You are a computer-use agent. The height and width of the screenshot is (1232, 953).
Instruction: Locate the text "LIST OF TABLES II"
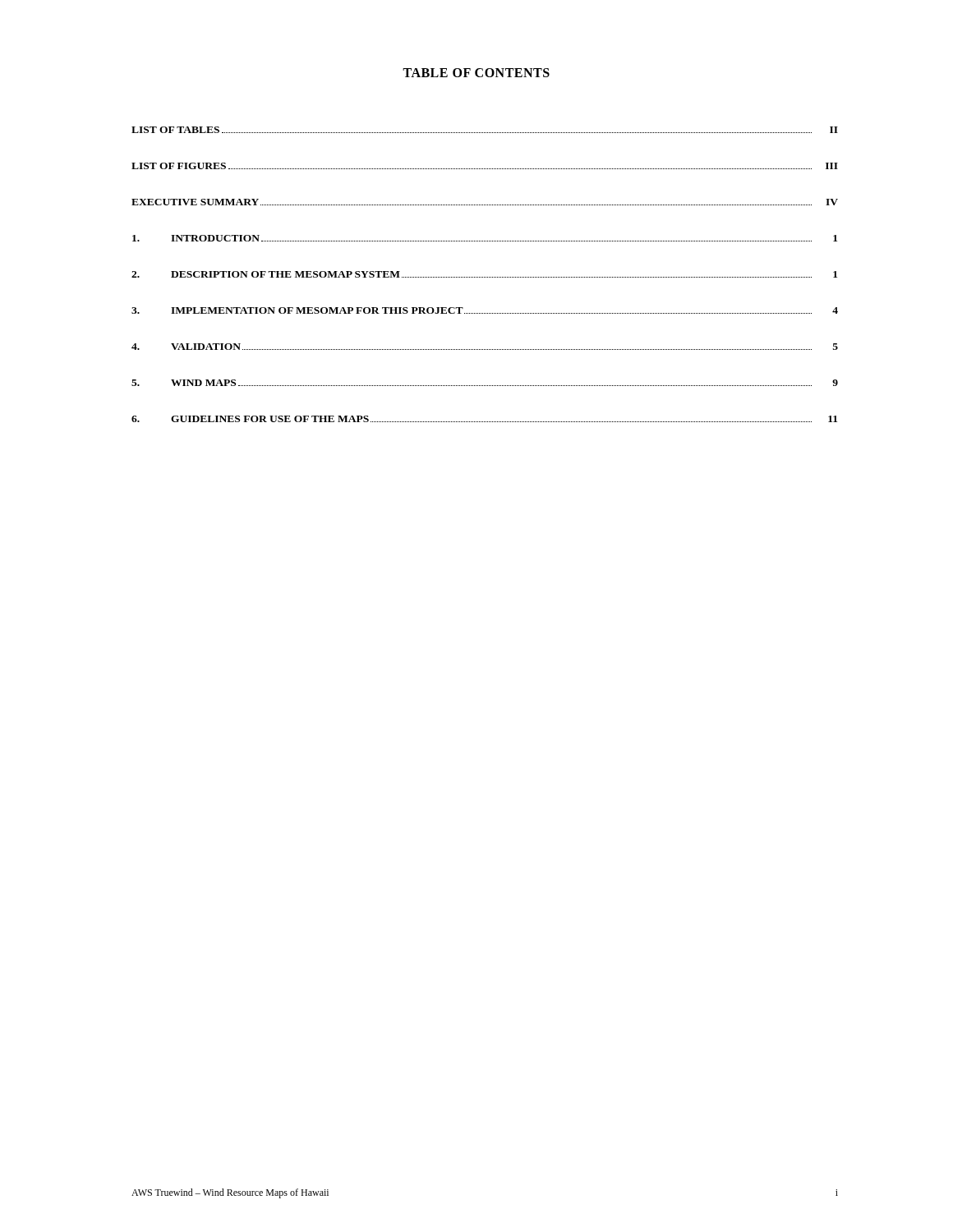pyautogui.click(x=485, y=130)
